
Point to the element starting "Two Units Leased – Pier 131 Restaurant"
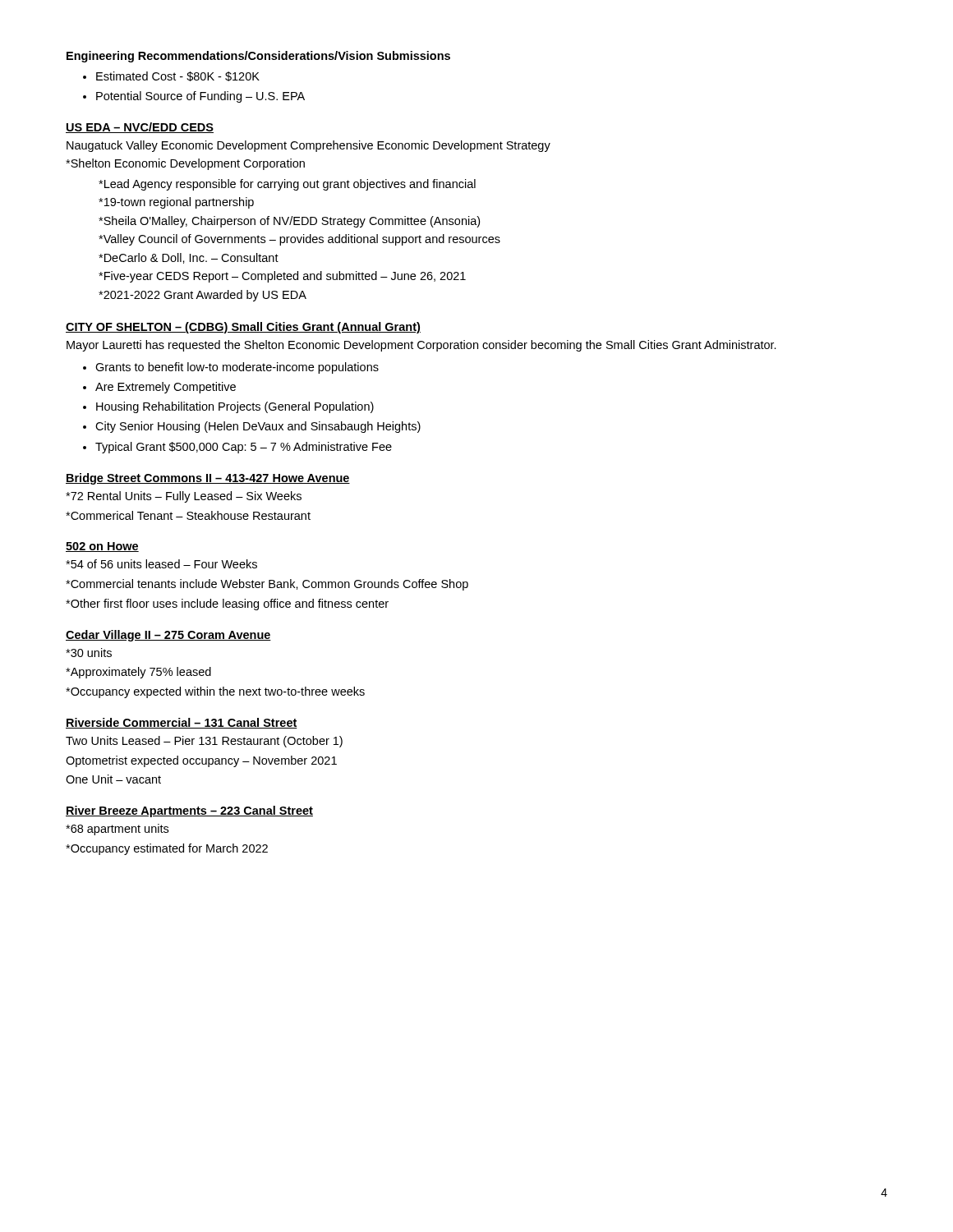coord(204,741)
